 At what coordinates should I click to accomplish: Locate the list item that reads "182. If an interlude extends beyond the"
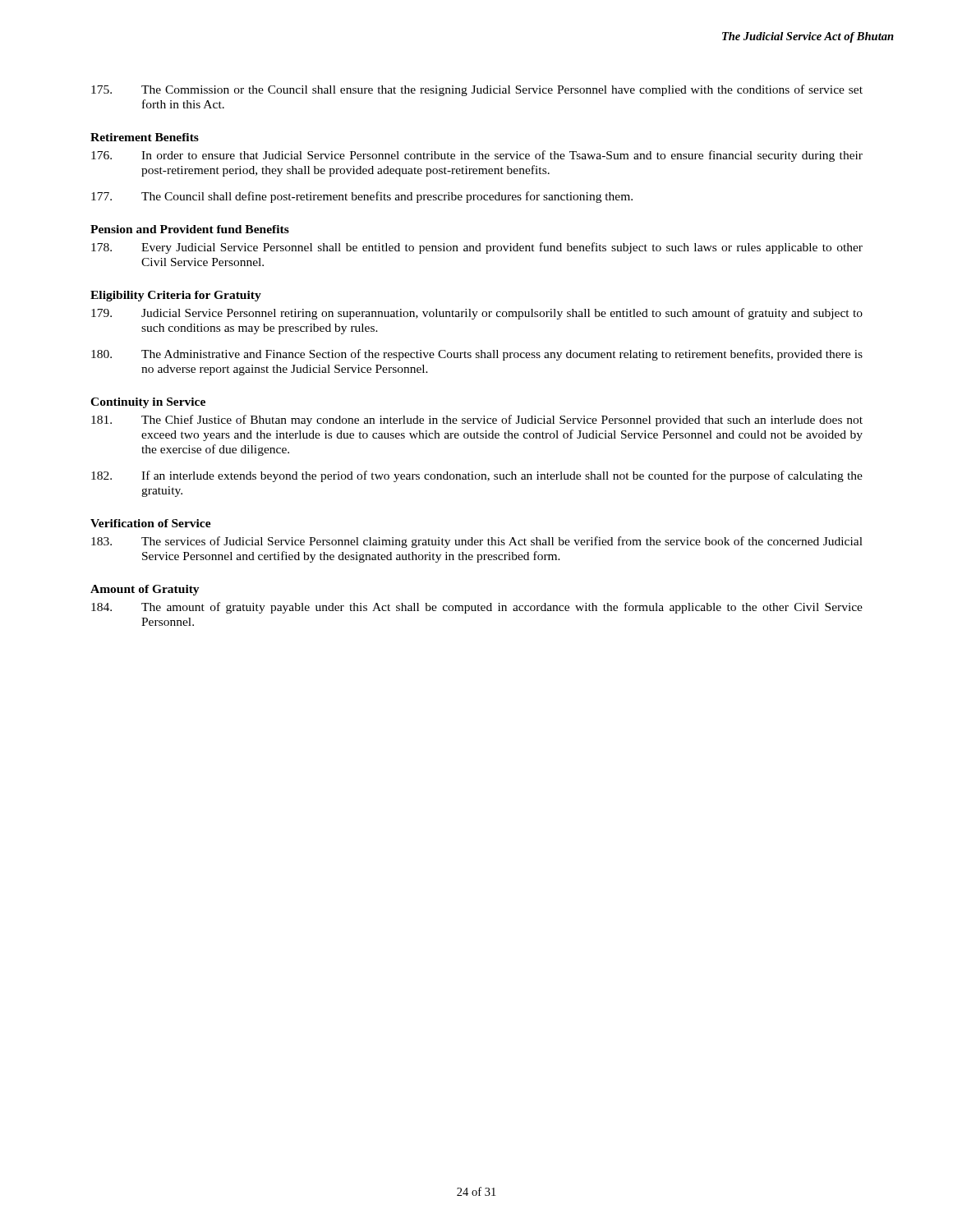click(476, 483)
